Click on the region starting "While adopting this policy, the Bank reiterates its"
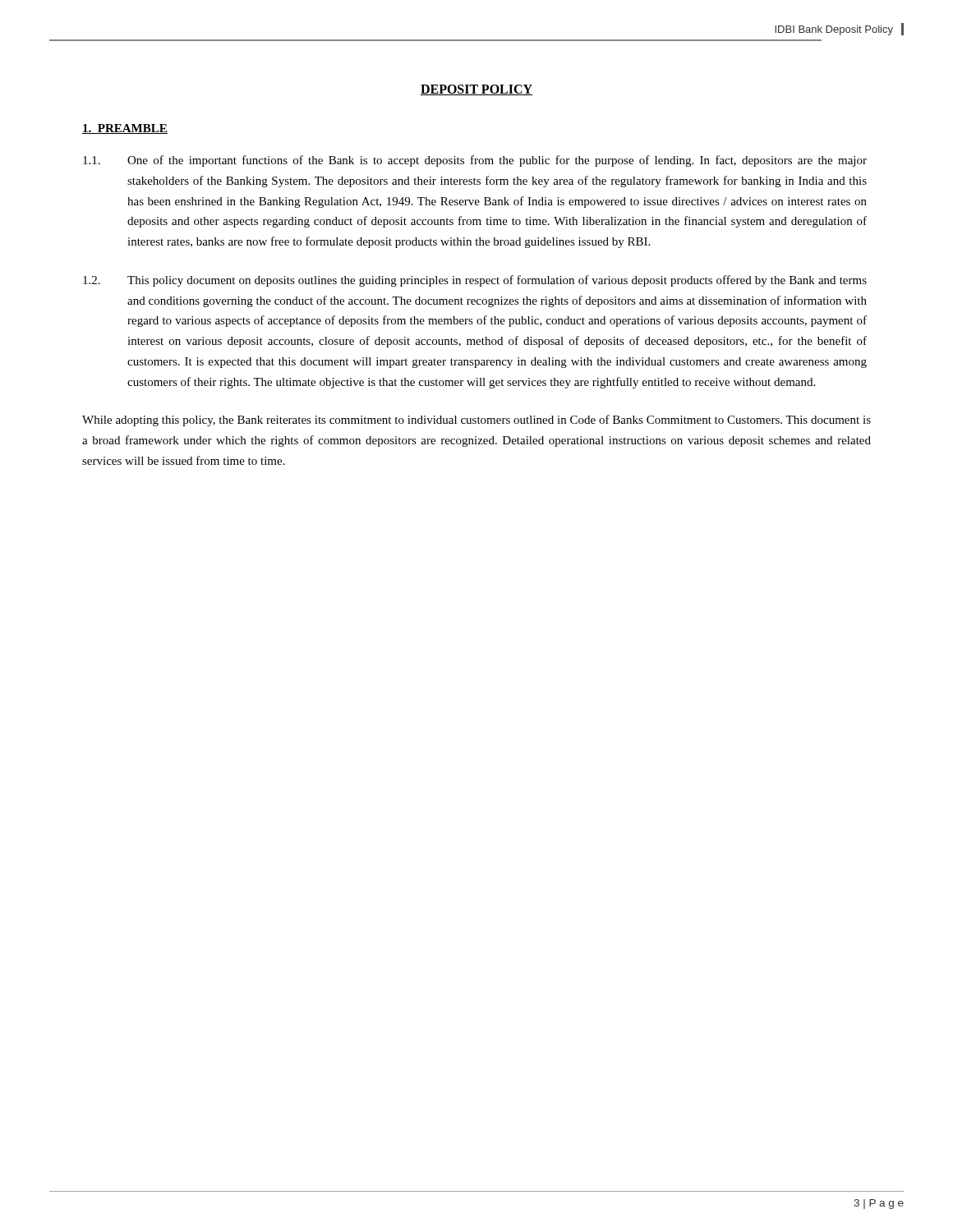The image size is (953, 1232). (476, 440)
